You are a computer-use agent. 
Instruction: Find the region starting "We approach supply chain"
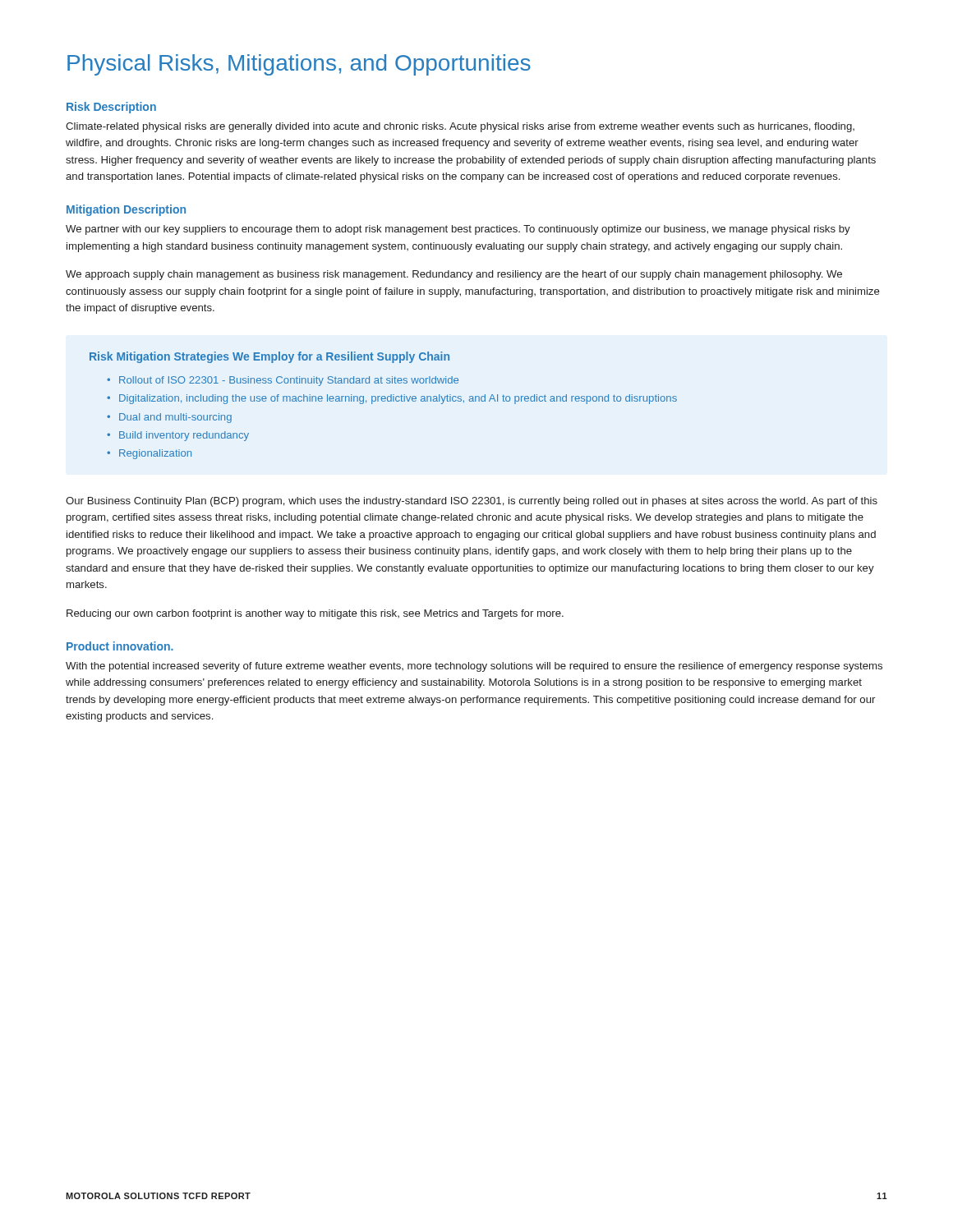pyautogui.click(x=473, y=291)
